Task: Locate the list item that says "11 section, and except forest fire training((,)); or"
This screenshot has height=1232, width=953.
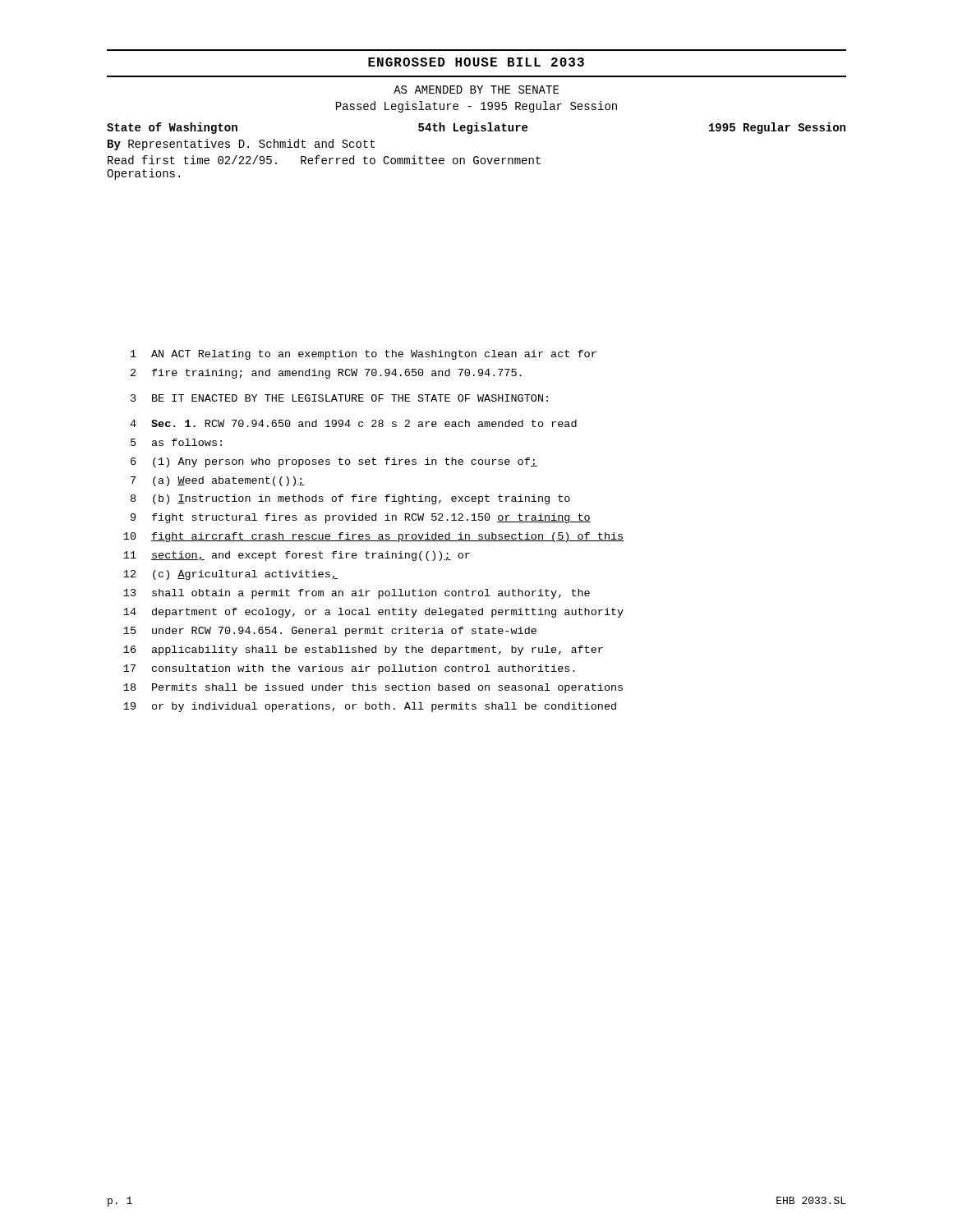Action: pyautogui.click(x=476, y=557)
